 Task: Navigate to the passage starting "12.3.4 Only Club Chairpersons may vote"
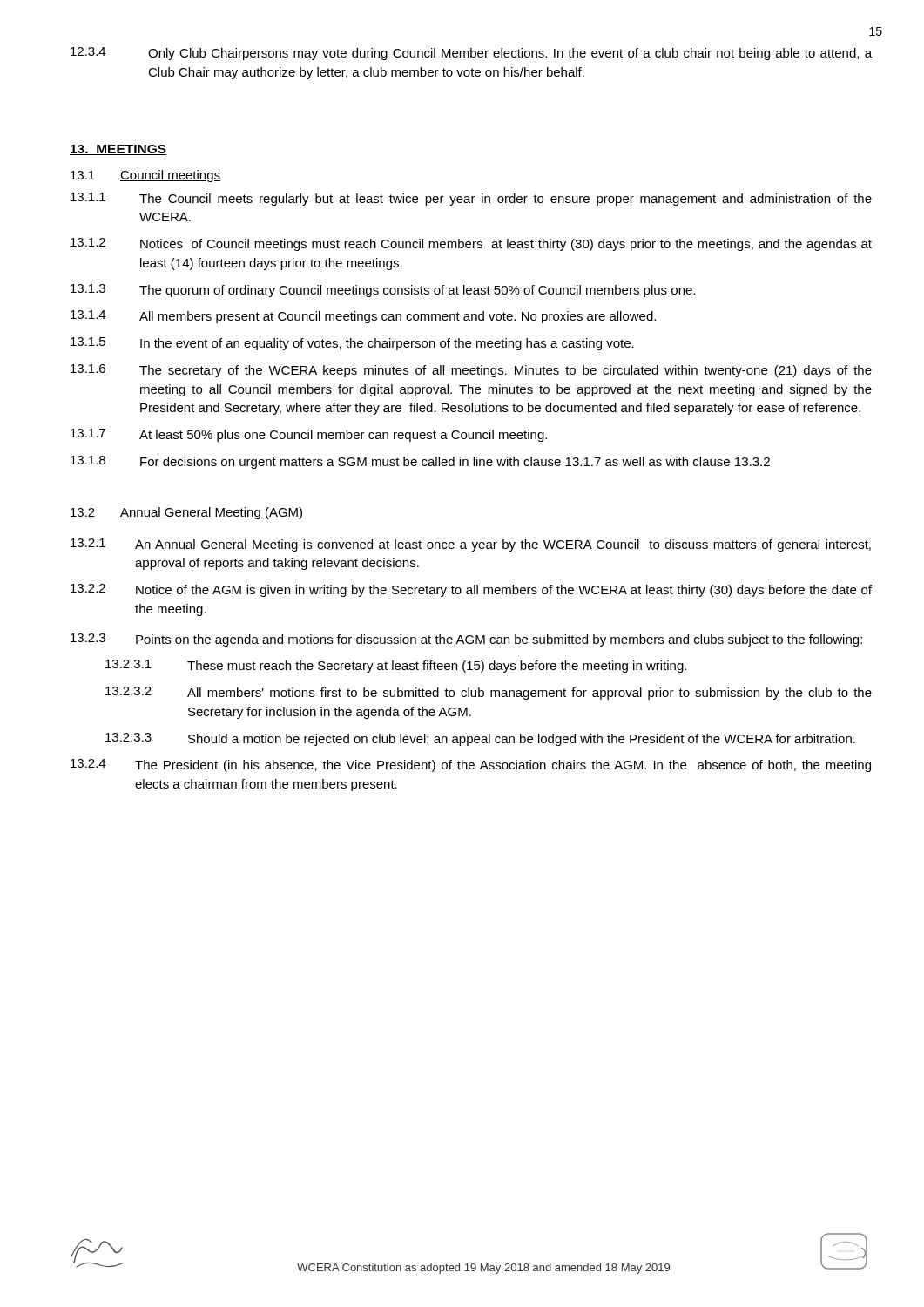click(x=471, y=62)
